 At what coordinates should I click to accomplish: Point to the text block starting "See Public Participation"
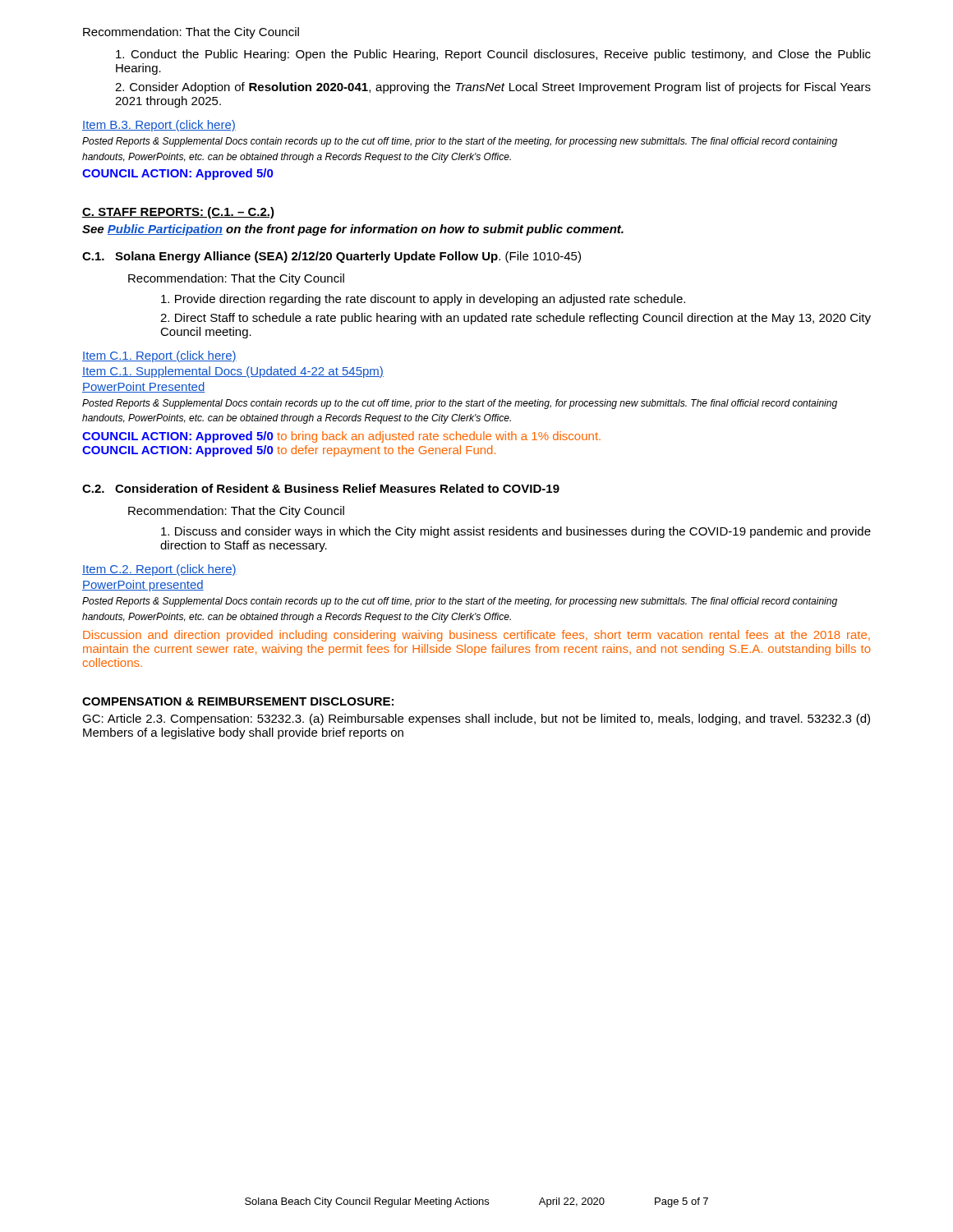coord(353,228)
